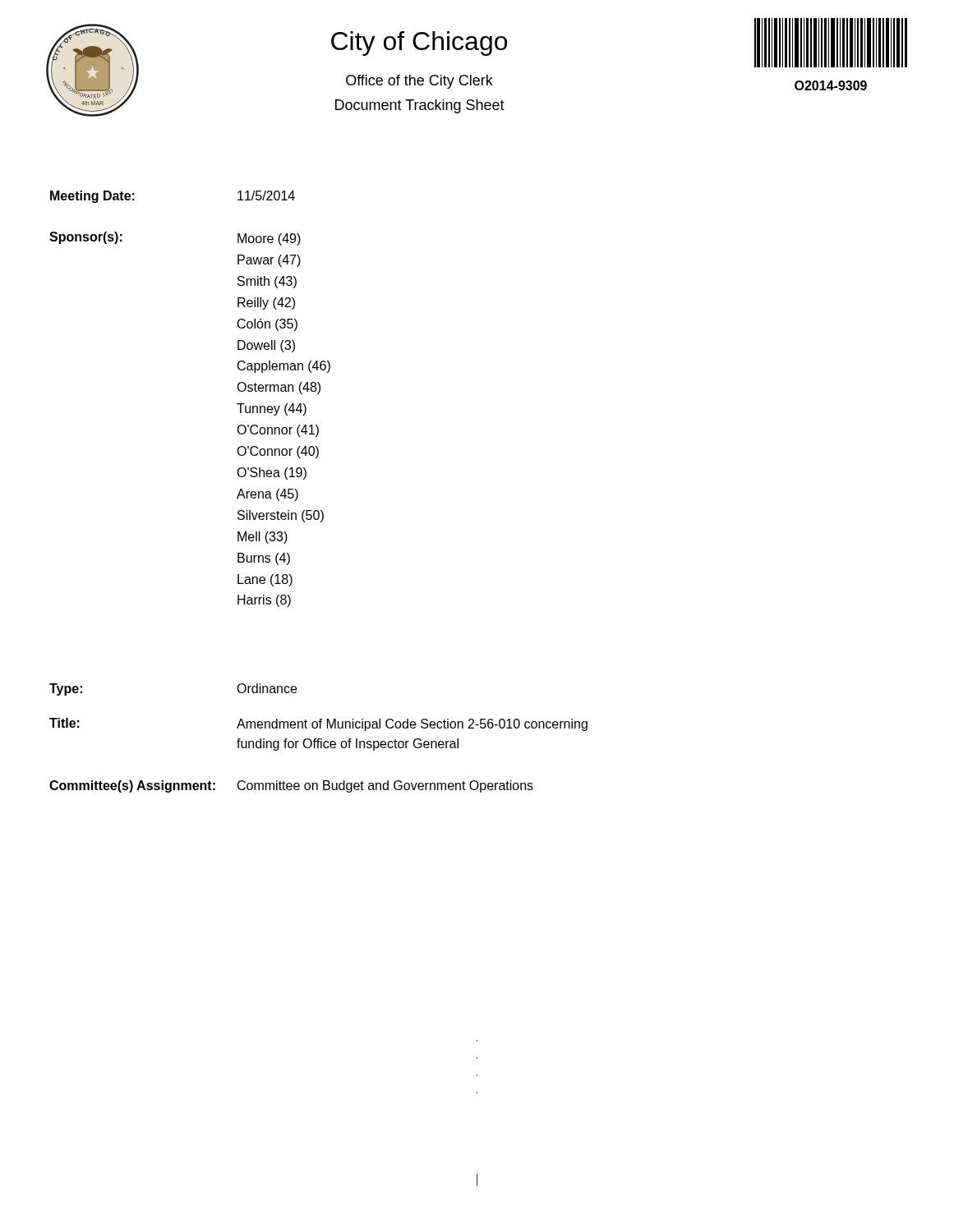Select the region starting "Title: Amendment of Municipal Code Section 2-56-010 concerning"
The height and width of the screenshot is (1232, 954).
(x=319, y=734)
